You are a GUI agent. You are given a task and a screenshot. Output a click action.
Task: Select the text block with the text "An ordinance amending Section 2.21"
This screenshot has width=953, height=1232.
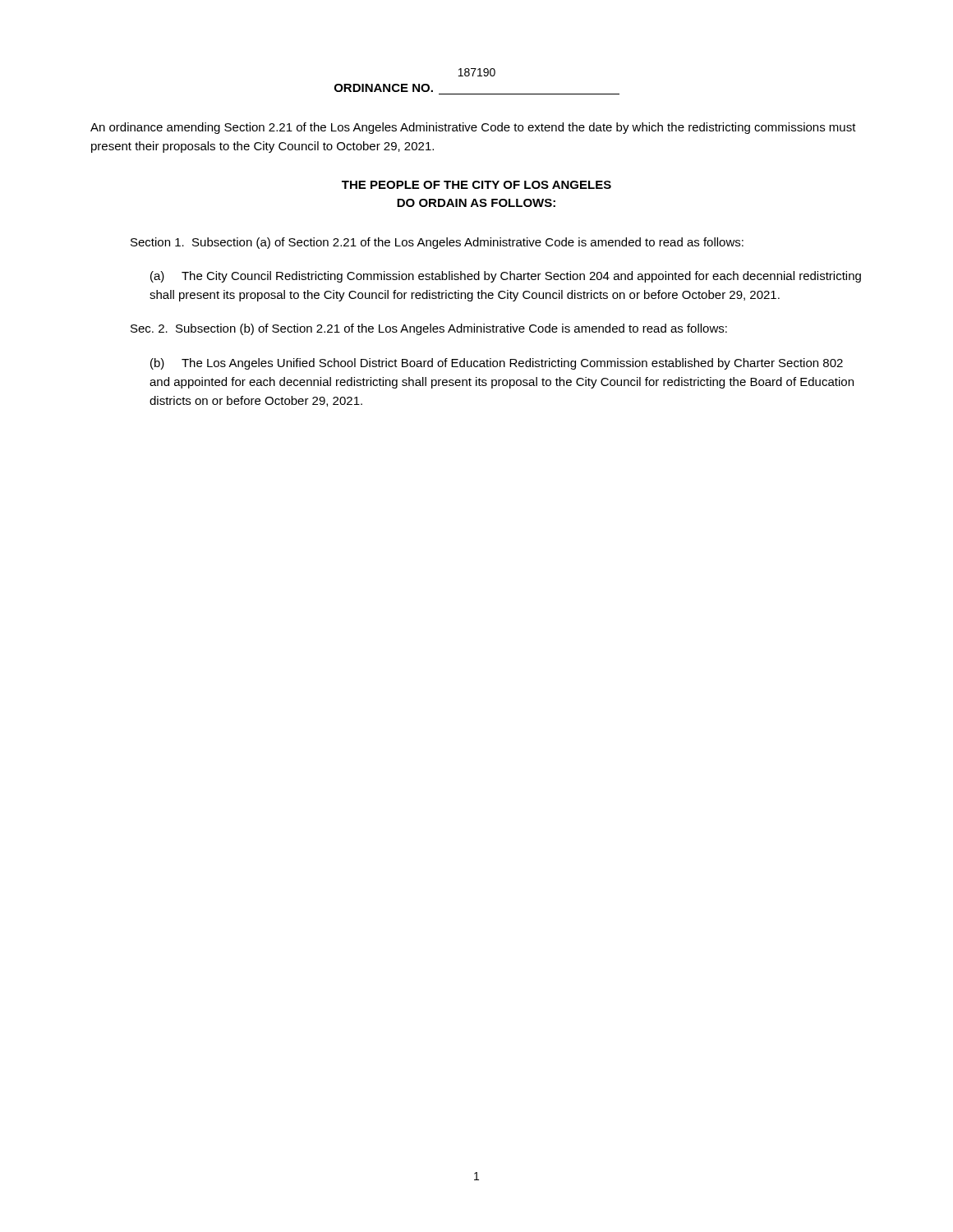click(x=473, y=136)
